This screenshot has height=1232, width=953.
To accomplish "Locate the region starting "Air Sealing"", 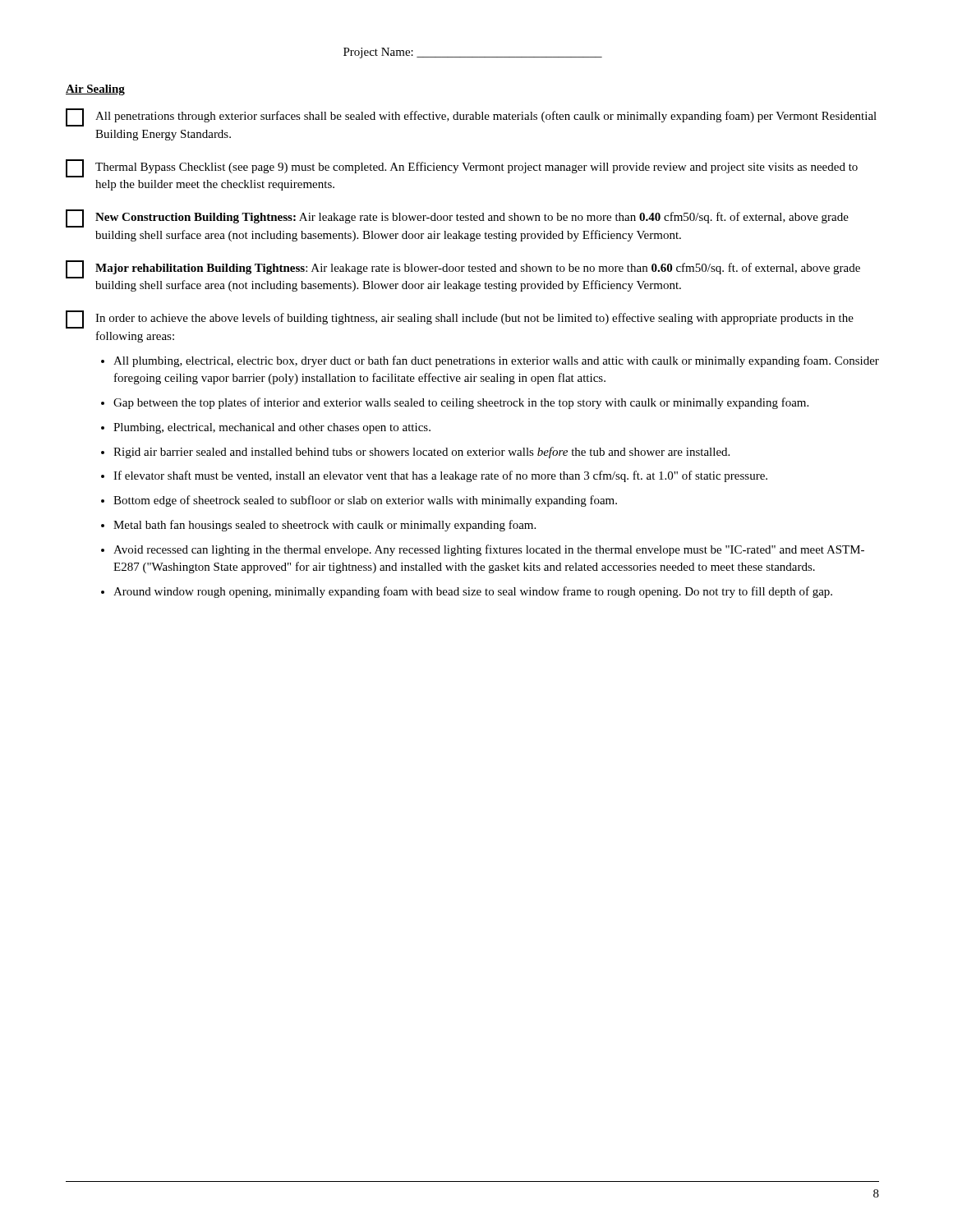I will coord(95,89).
